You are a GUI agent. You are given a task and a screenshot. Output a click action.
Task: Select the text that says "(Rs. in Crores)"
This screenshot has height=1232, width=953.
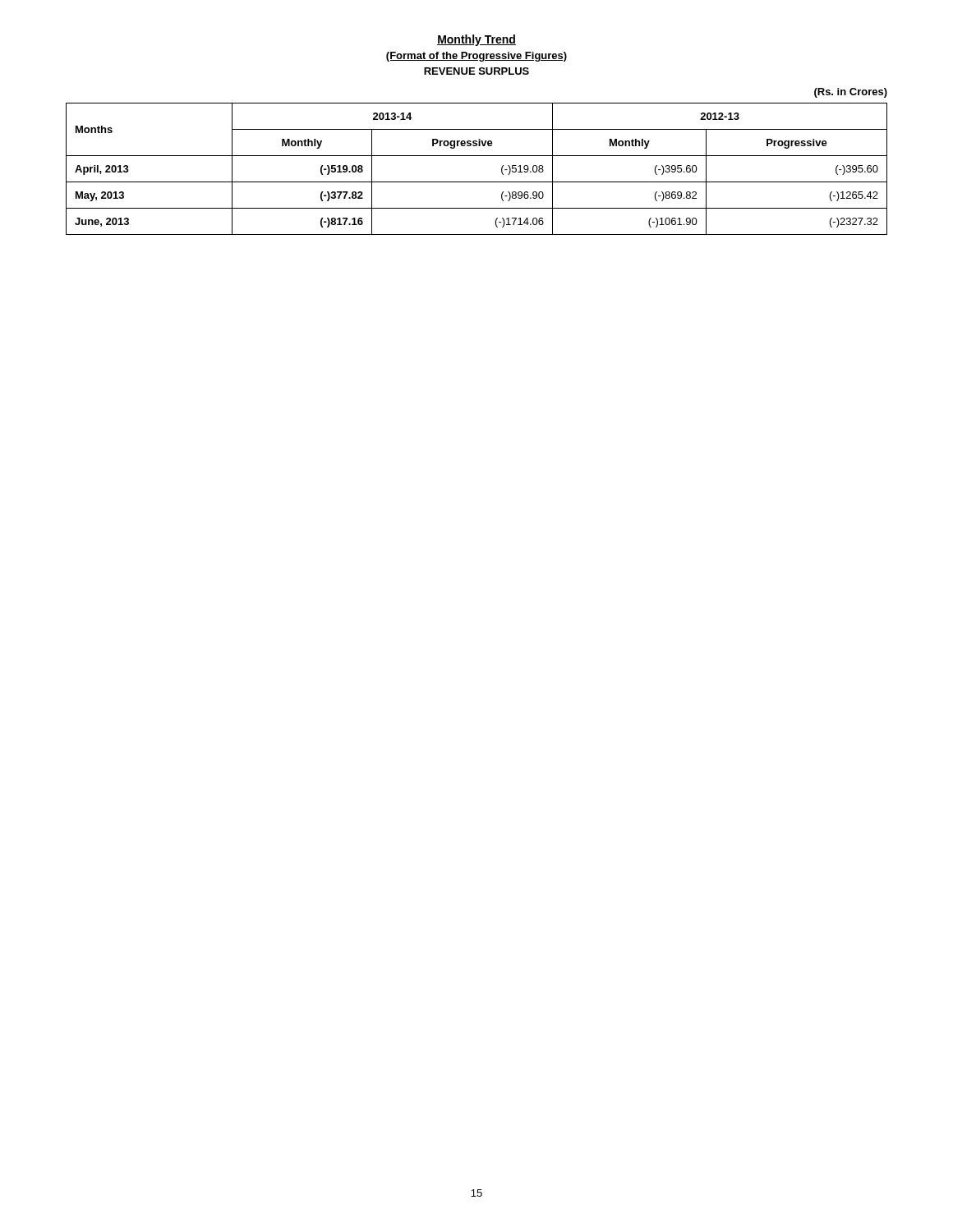click(x=850, y=92)
